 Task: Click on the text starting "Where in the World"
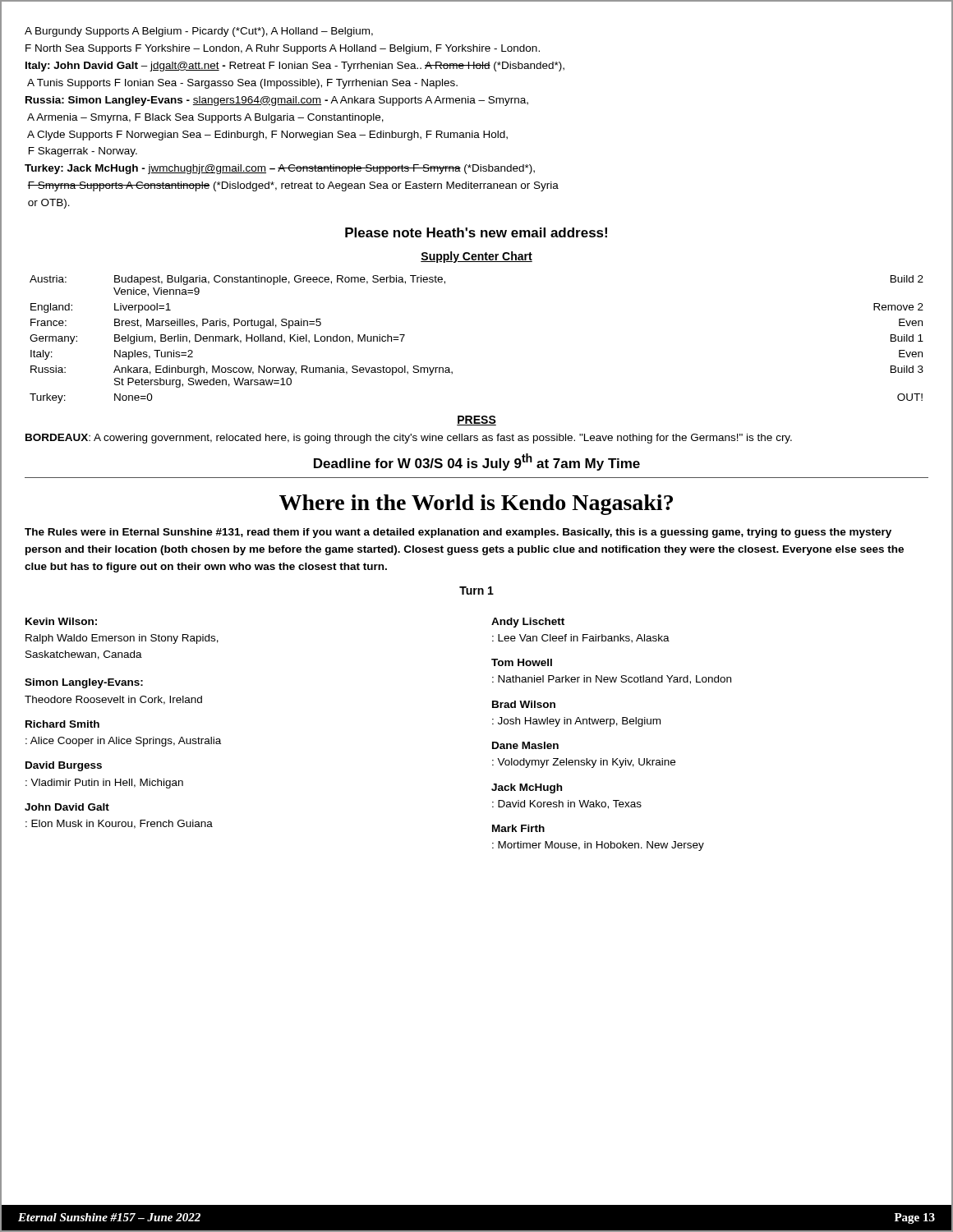pos(476,502)
